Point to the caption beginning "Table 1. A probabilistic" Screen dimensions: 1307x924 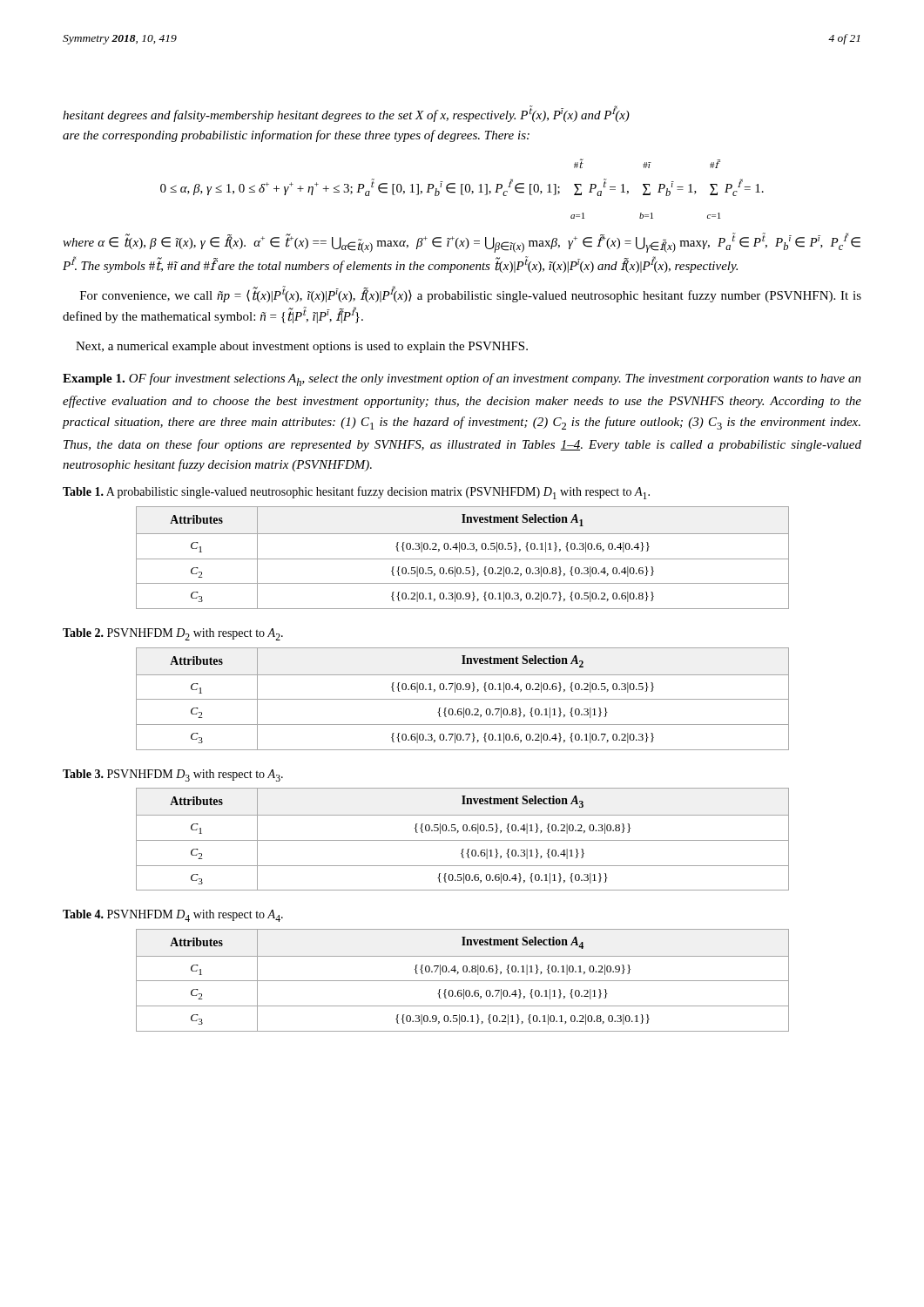click(x=357, y=494)
